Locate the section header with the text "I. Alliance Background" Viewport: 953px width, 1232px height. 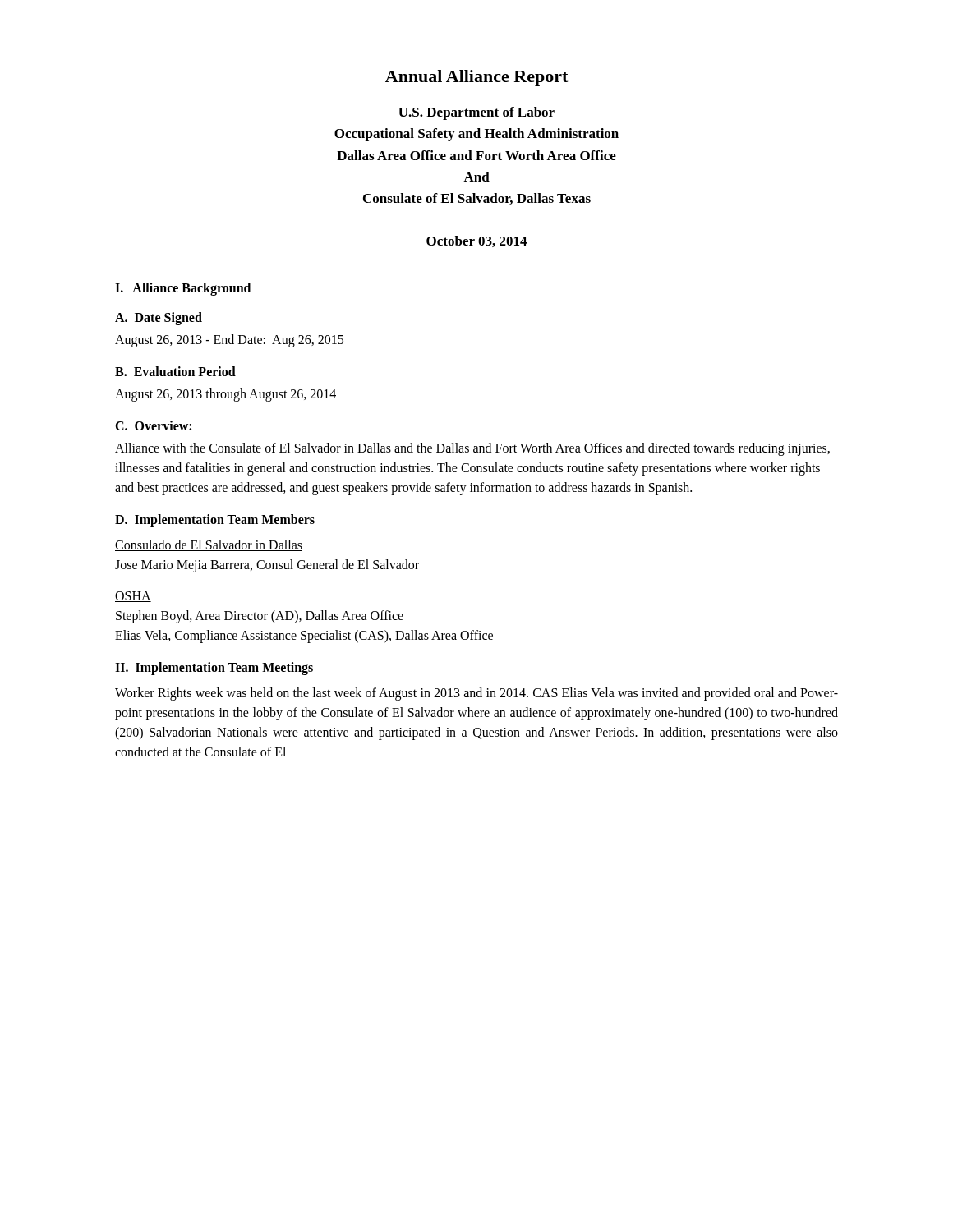[183, 288]
